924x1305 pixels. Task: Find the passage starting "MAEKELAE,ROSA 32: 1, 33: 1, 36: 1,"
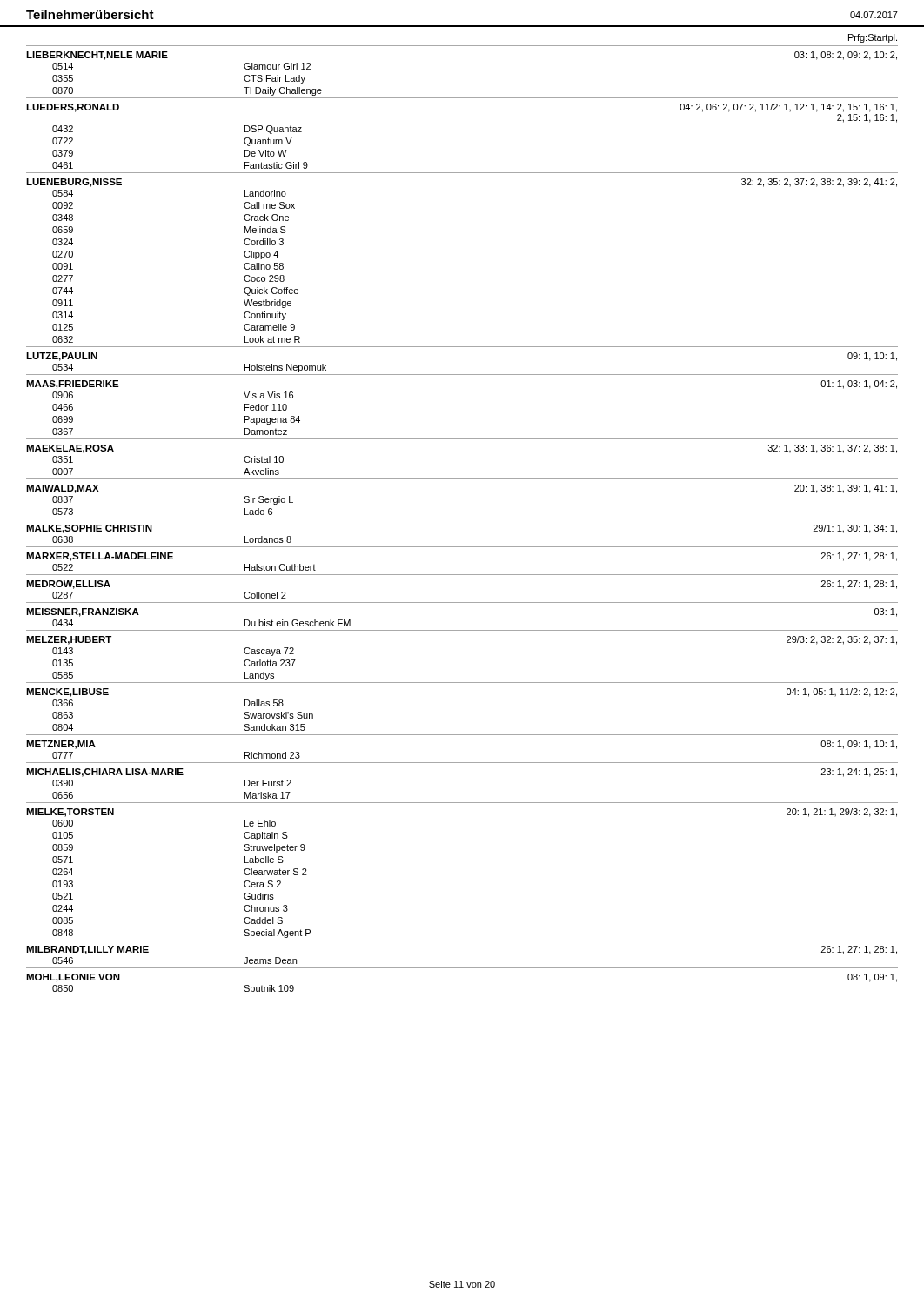[x=73, y=448]
